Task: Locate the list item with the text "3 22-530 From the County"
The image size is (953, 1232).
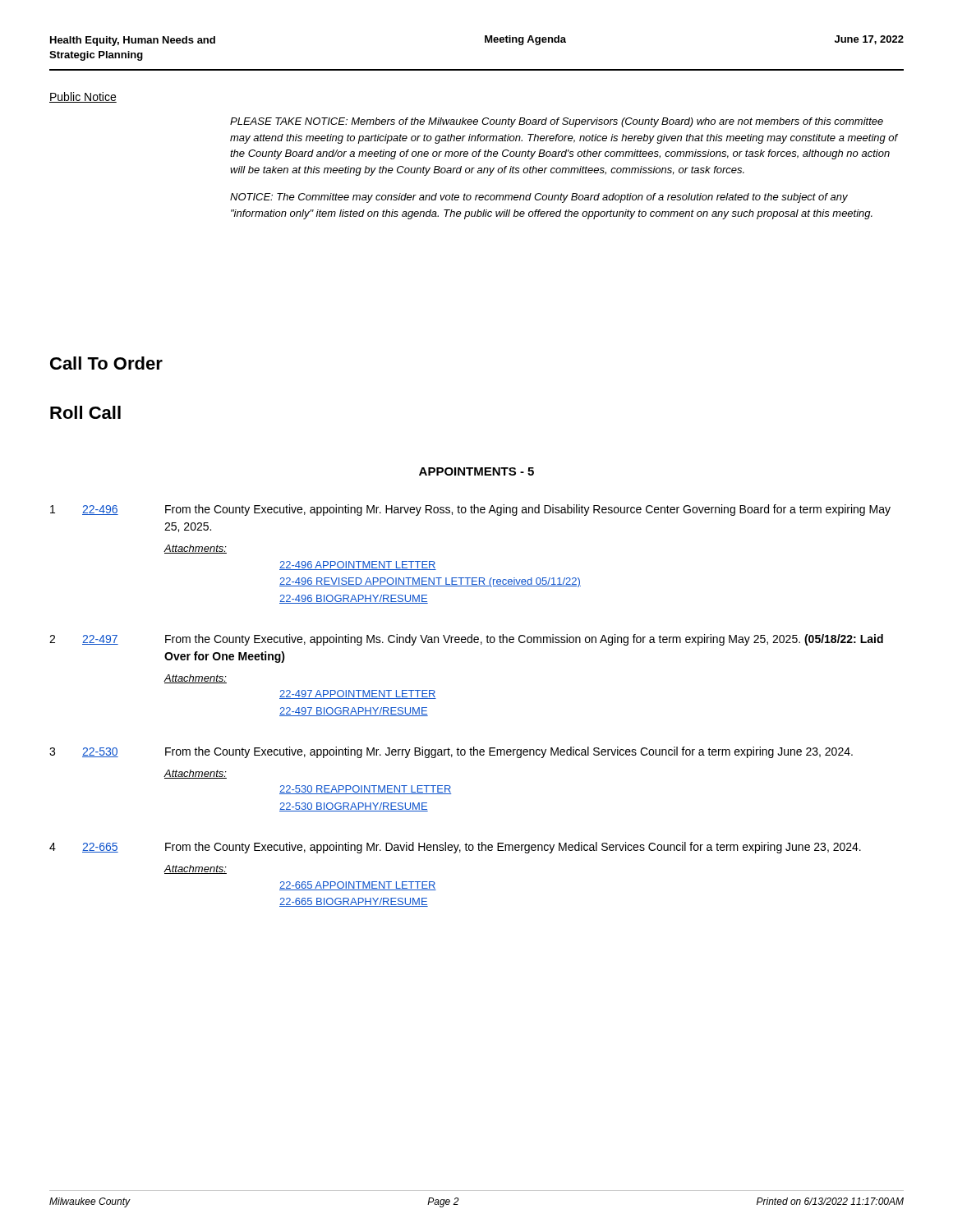Action: [451, 752]
